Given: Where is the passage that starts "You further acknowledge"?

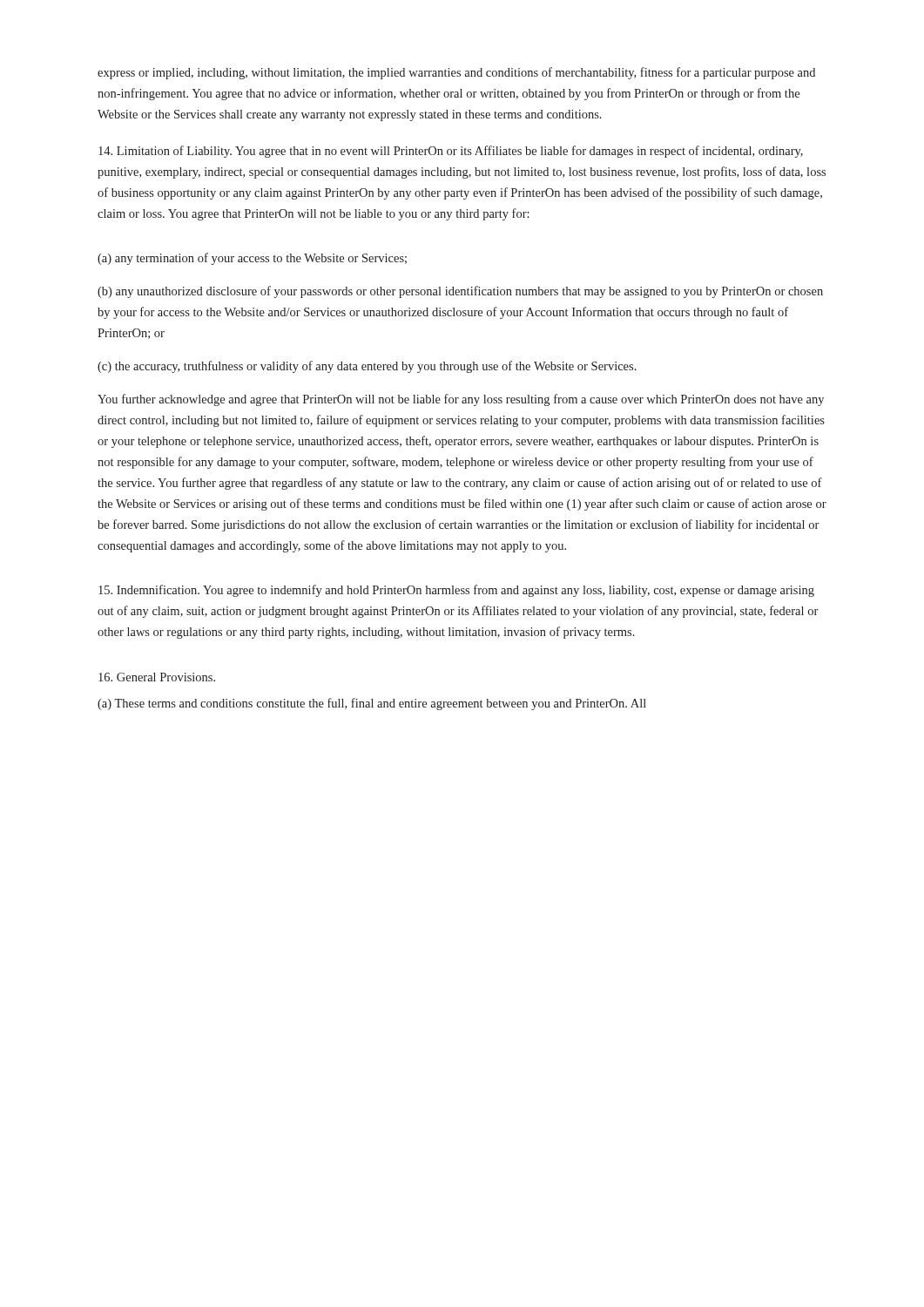Looking at the screenshot, I should coord(462,472).
